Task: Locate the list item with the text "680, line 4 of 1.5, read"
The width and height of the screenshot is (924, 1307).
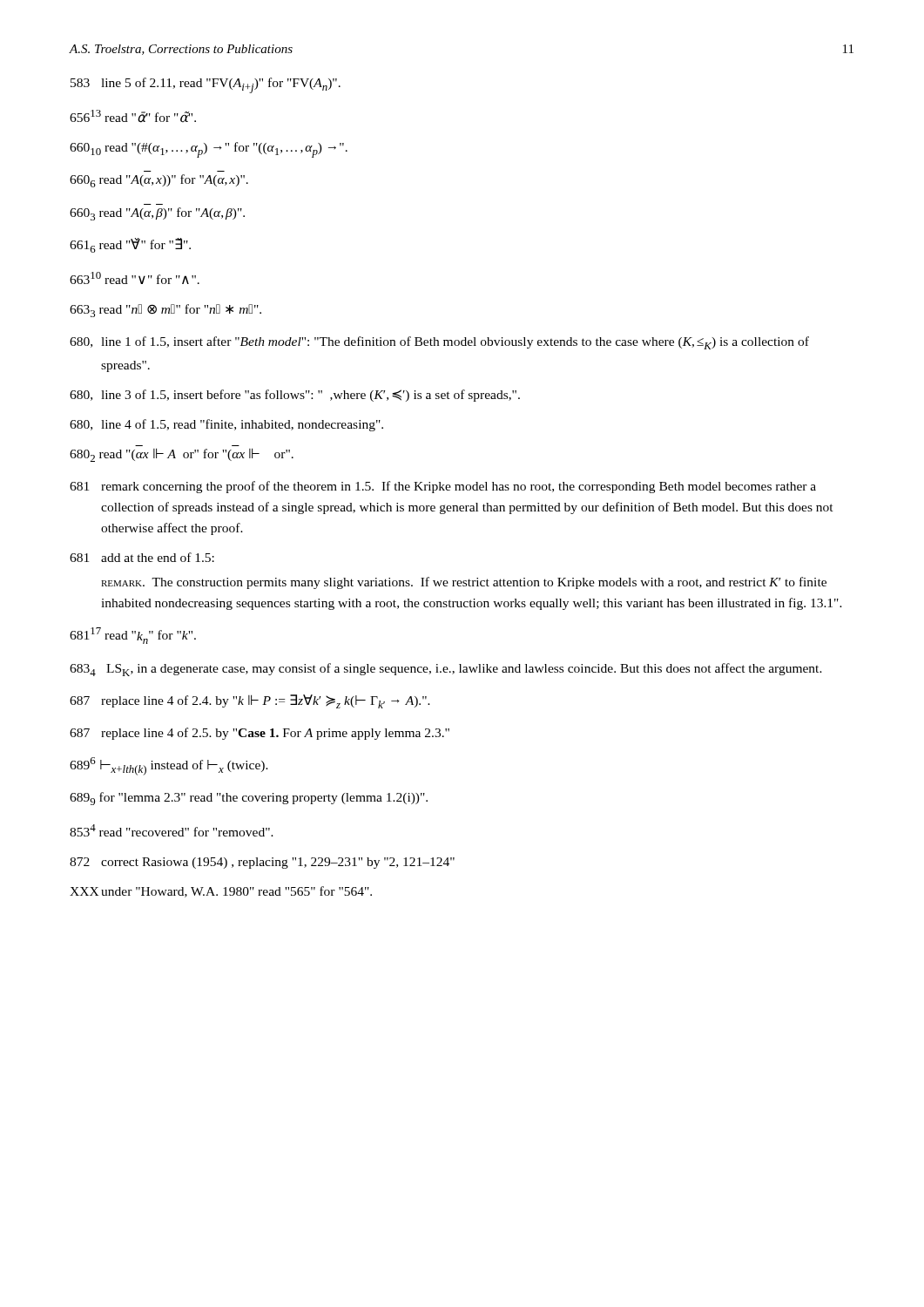Action: click(x=226, y=425)
